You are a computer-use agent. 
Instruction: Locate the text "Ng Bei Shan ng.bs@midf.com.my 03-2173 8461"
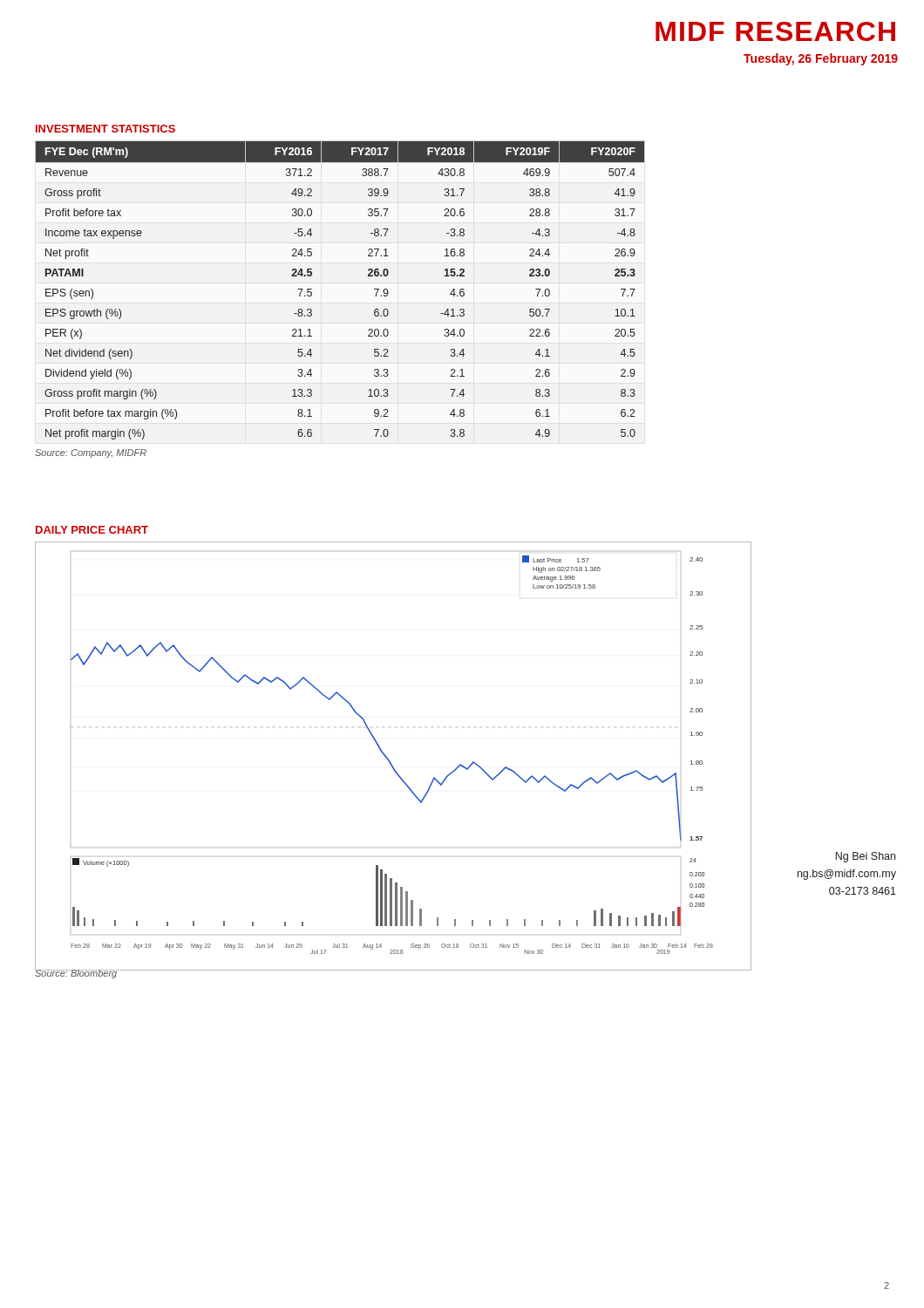click(846, 874)
